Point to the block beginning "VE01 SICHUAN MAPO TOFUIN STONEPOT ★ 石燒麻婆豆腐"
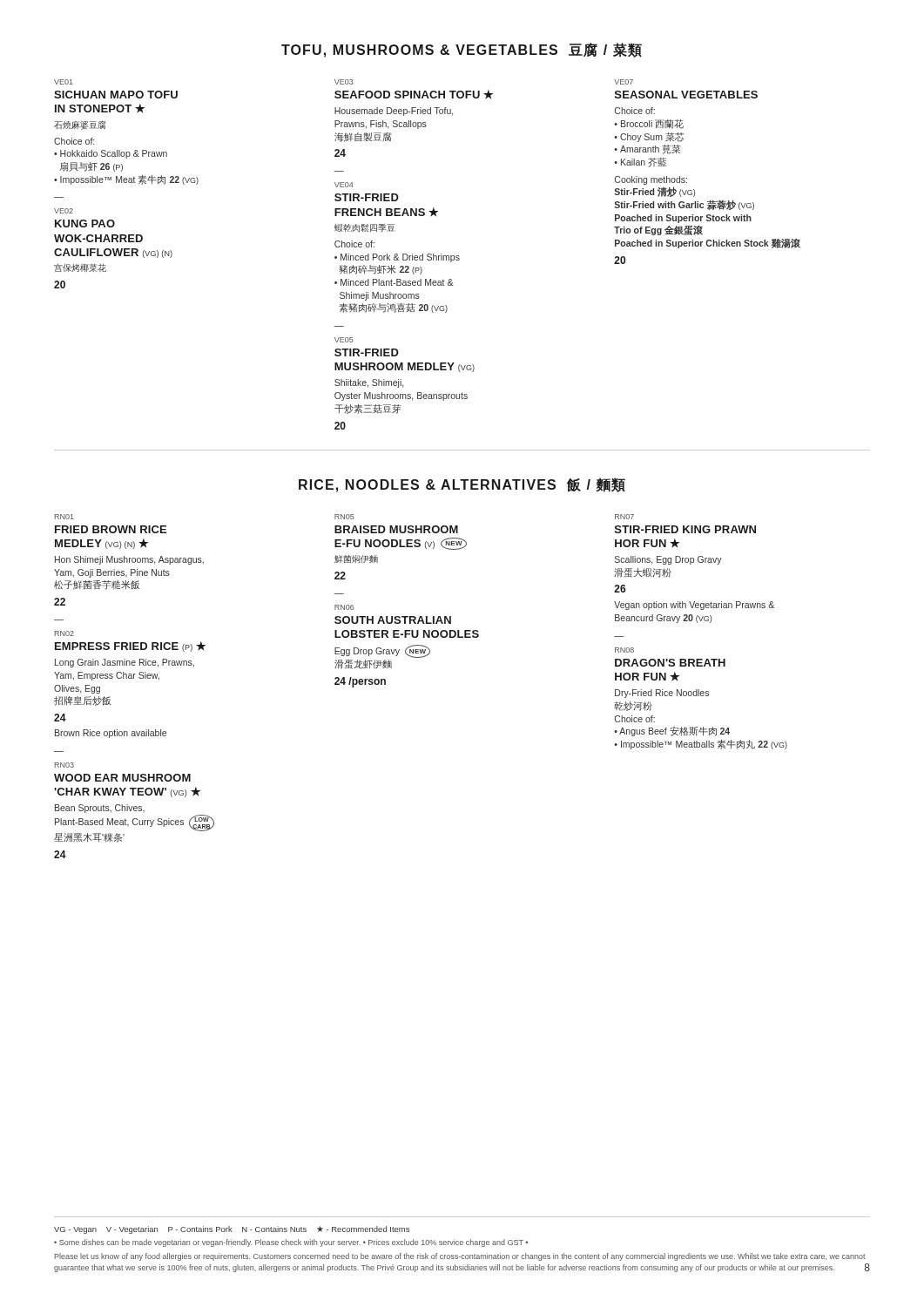Screen dimensions: 1307x924 pos(64,82)
